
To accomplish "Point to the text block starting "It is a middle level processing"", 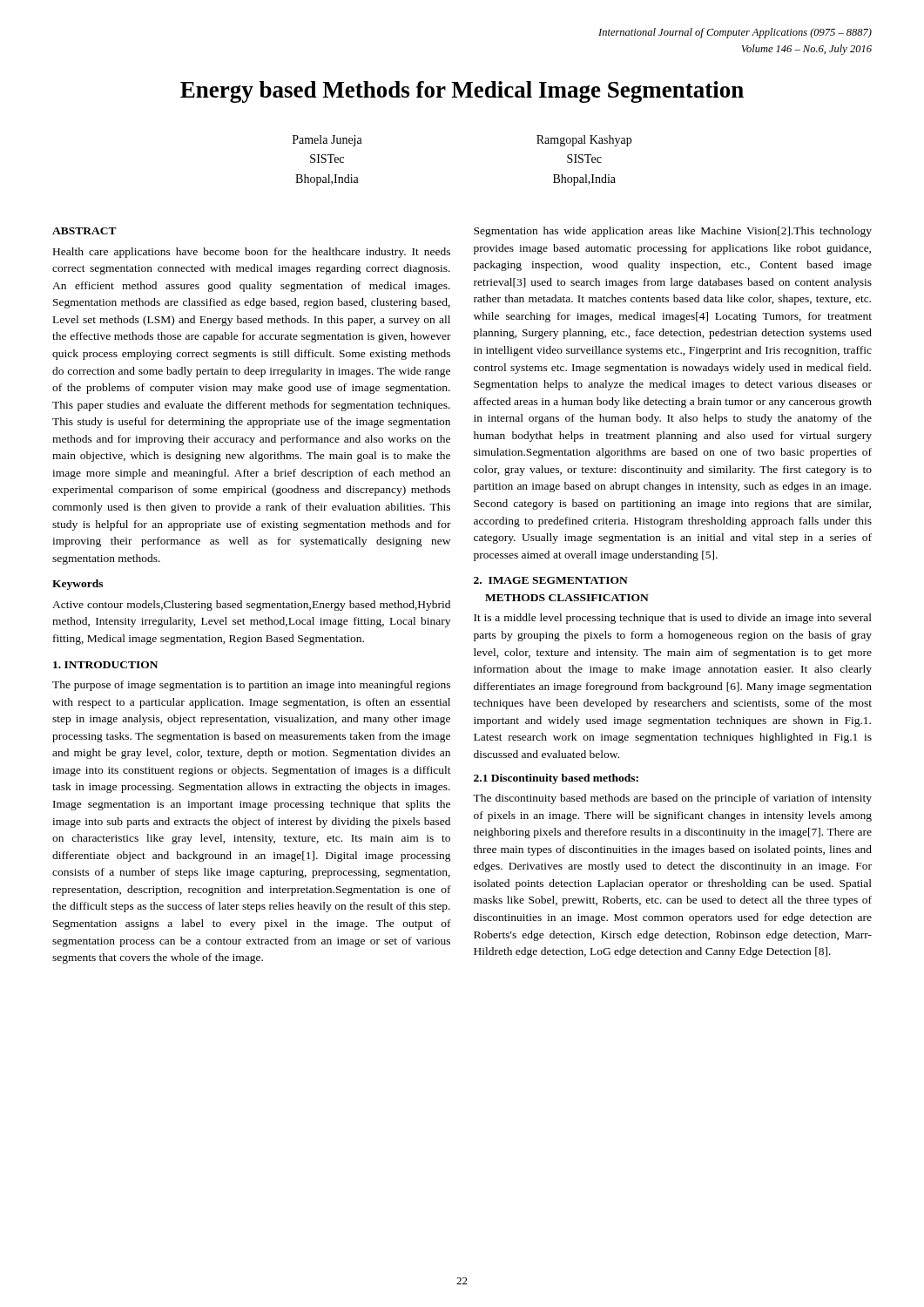I will [673, 686].
